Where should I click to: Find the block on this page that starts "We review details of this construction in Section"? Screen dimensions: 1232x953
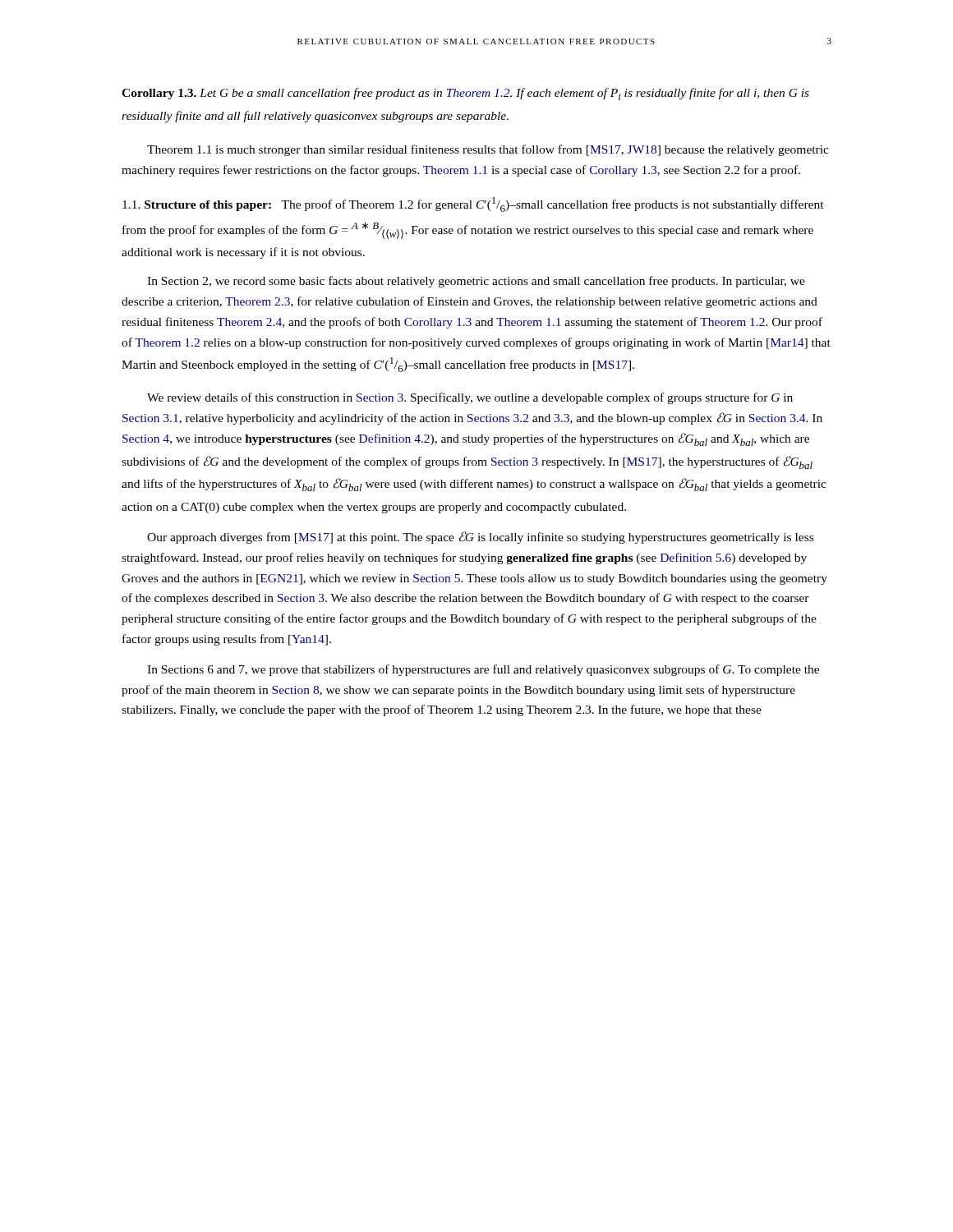click(x=476, y=453)
